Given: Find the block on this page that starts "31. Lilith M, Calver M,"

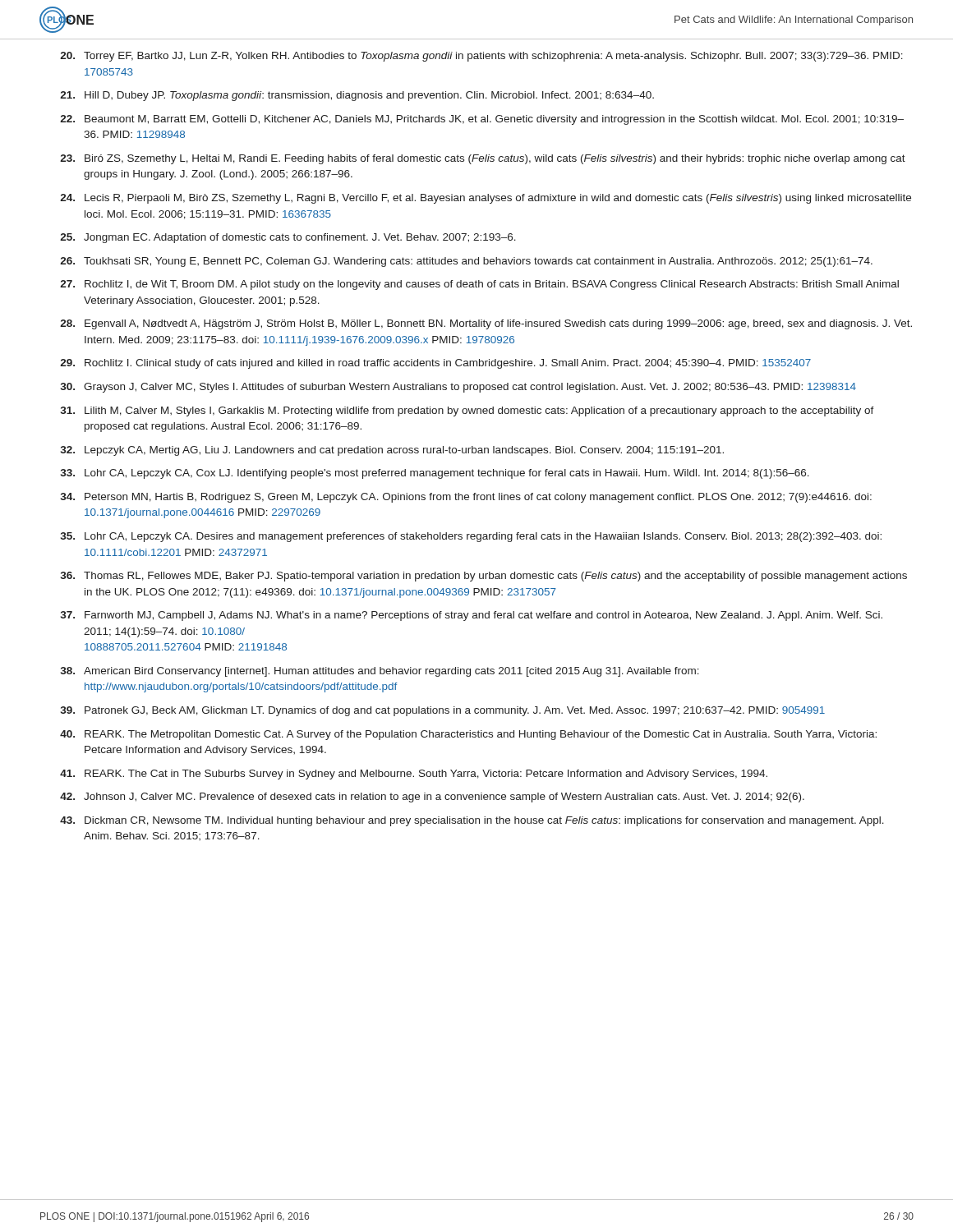Looking at the screenshot, I should coord(476,418).
